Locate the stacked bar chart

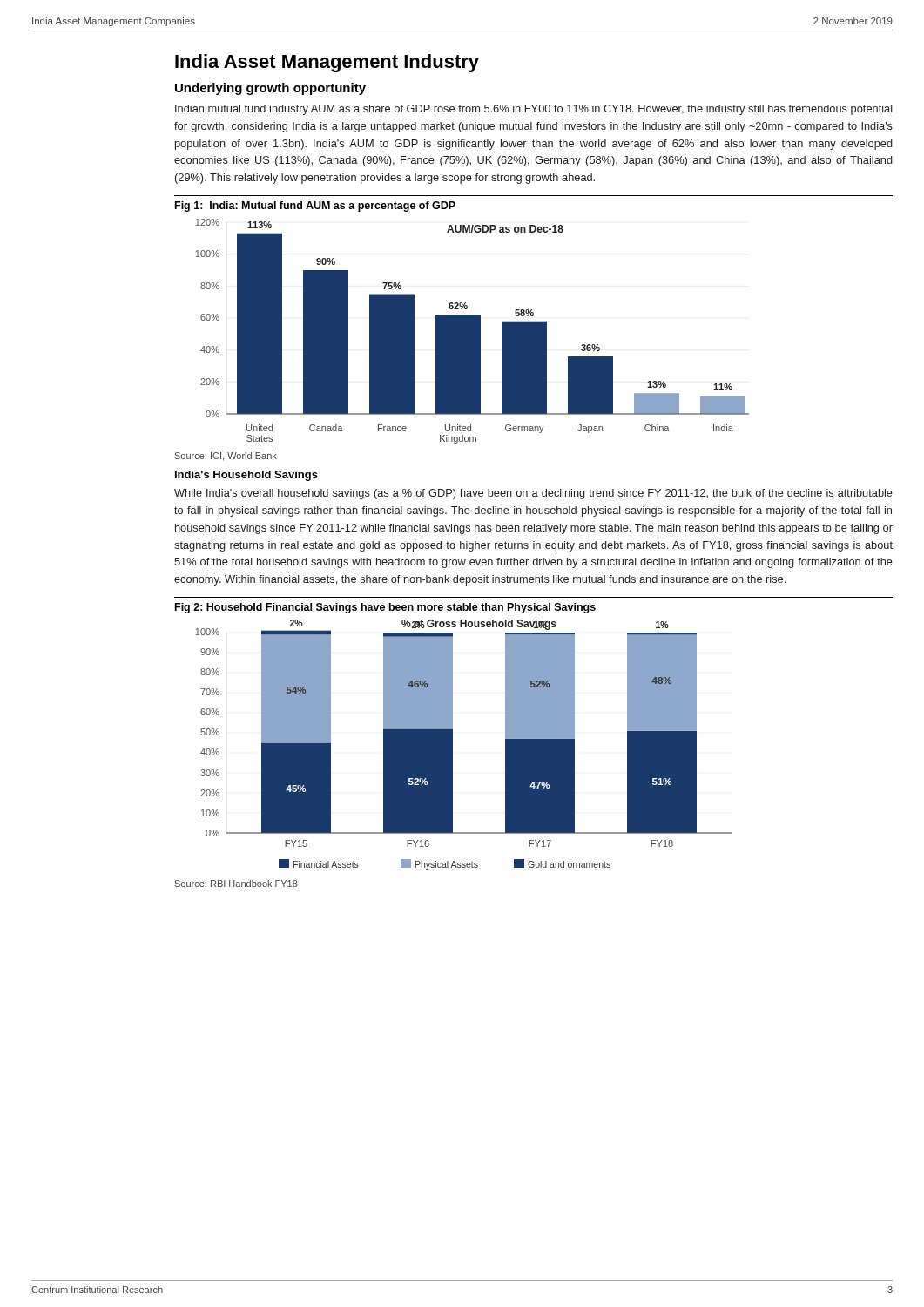(533, 746)
